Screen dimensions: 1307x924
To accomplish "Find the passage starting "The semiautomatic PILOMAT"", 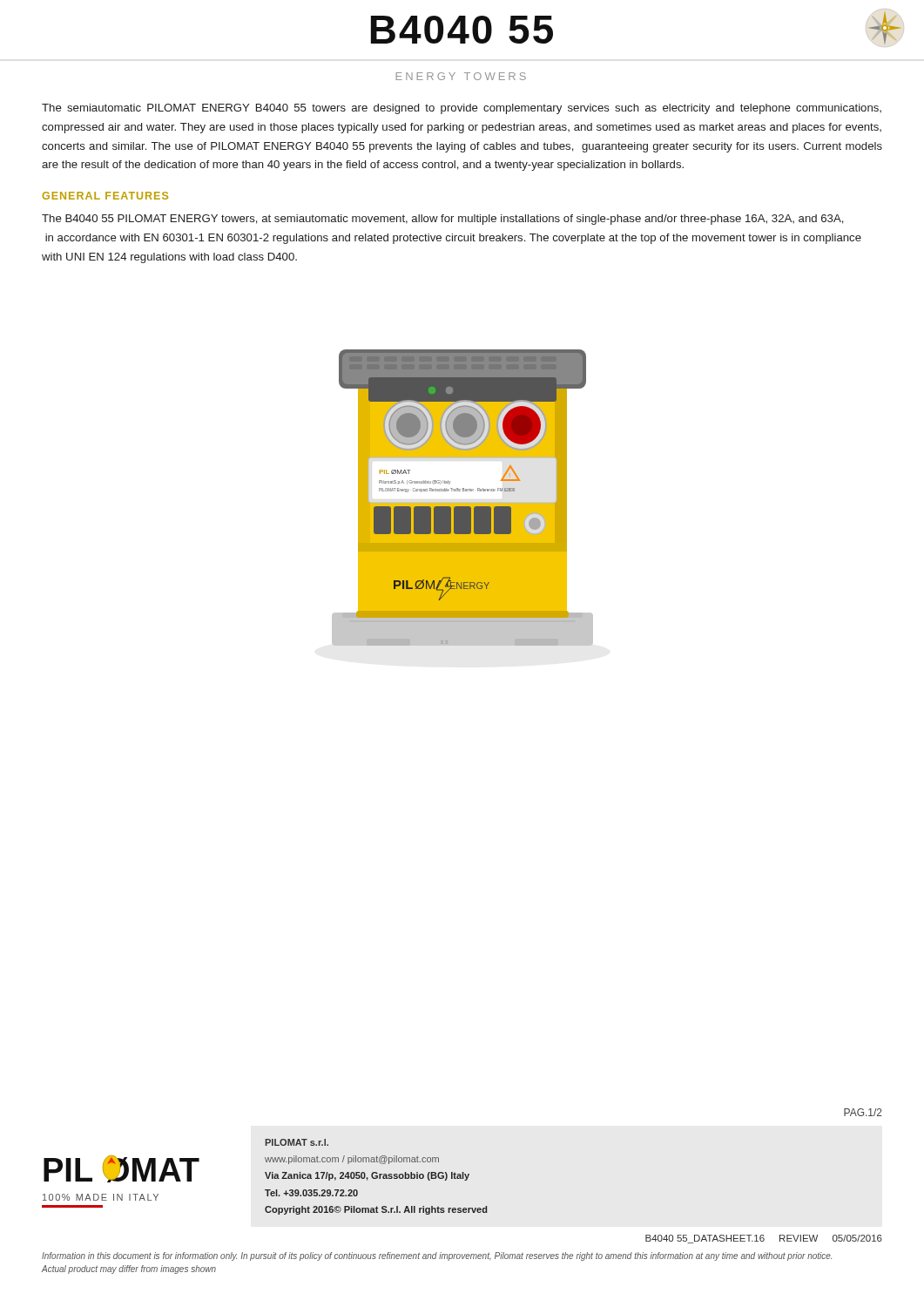I will [462, 136].
